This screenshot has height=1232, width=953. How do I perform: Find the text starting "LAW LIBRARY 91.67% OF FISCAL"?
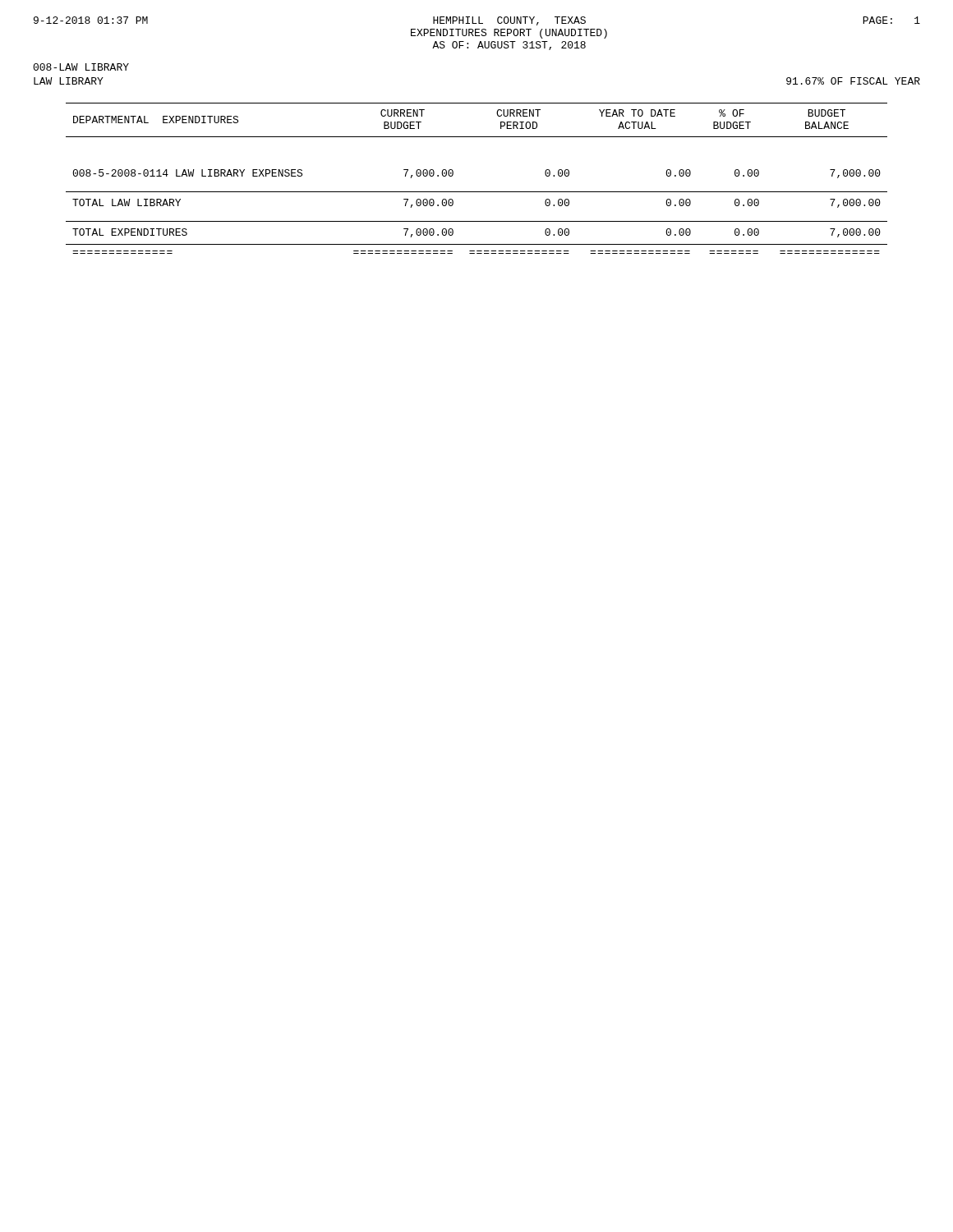(68, 81)
